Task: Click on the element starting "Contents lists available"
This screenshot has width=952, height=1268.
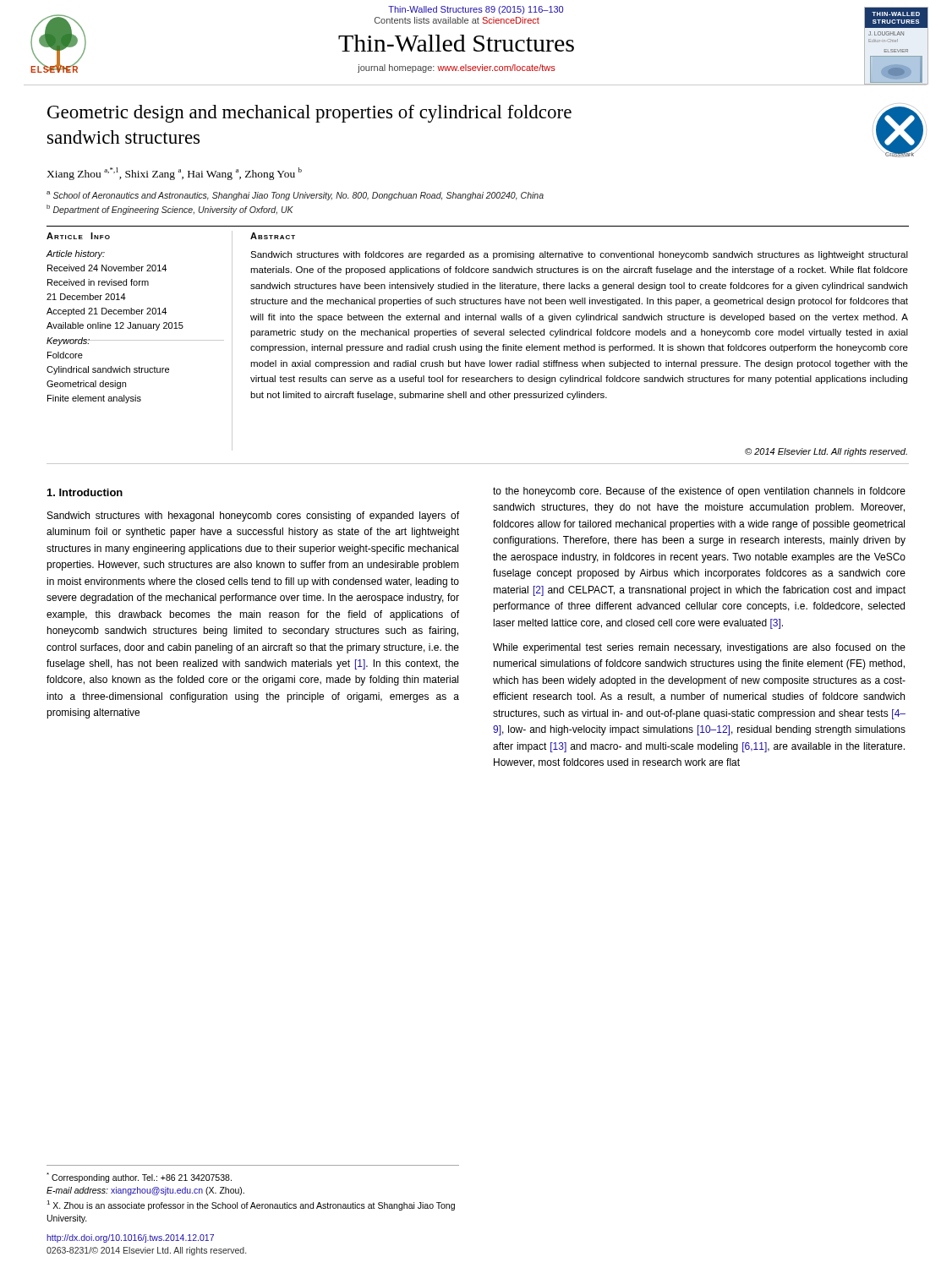Action: point(457,20)
